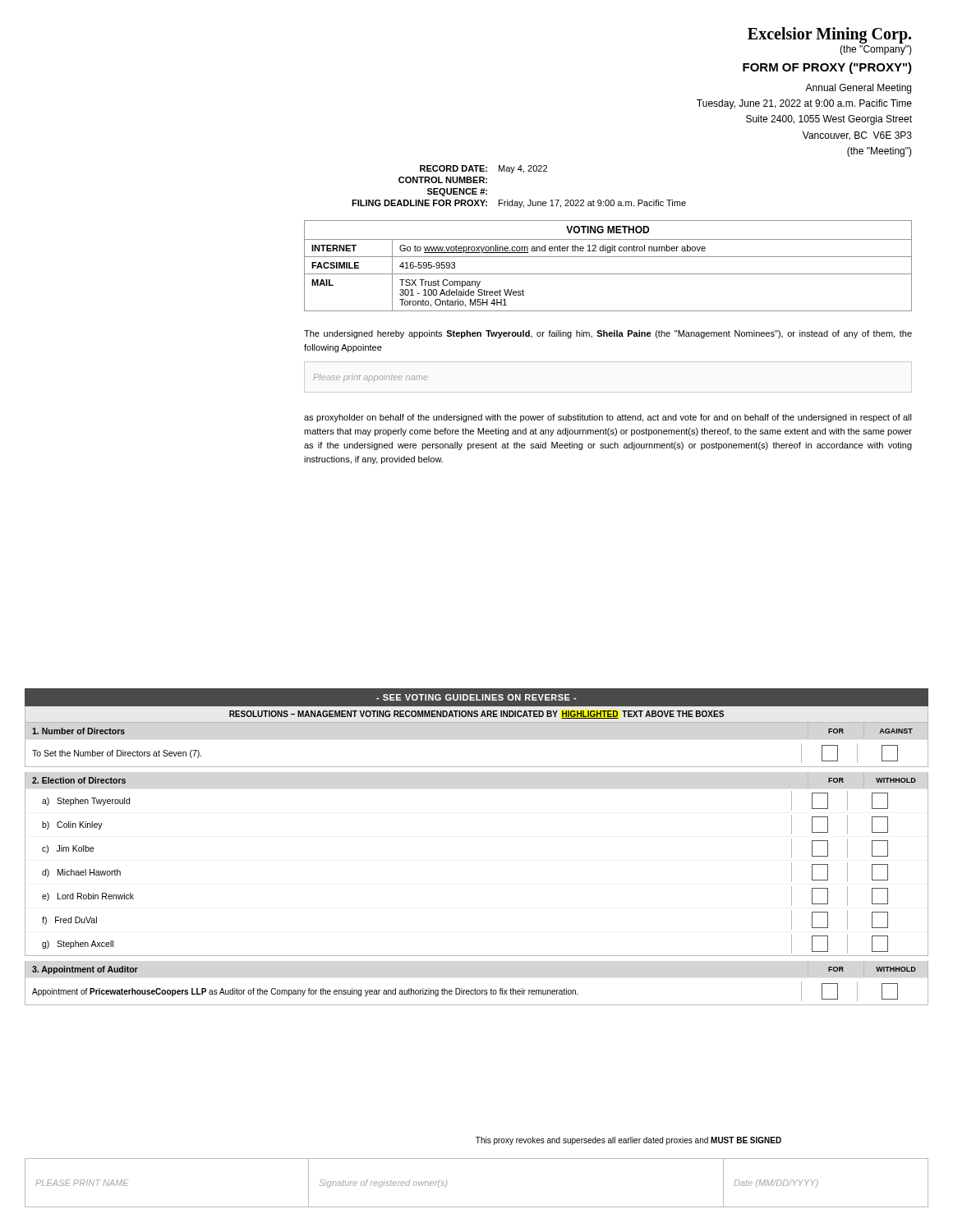The image size is (953, 1232).
Task: Point to the block beginning "e) Lord Robin"
Action: 88,896
